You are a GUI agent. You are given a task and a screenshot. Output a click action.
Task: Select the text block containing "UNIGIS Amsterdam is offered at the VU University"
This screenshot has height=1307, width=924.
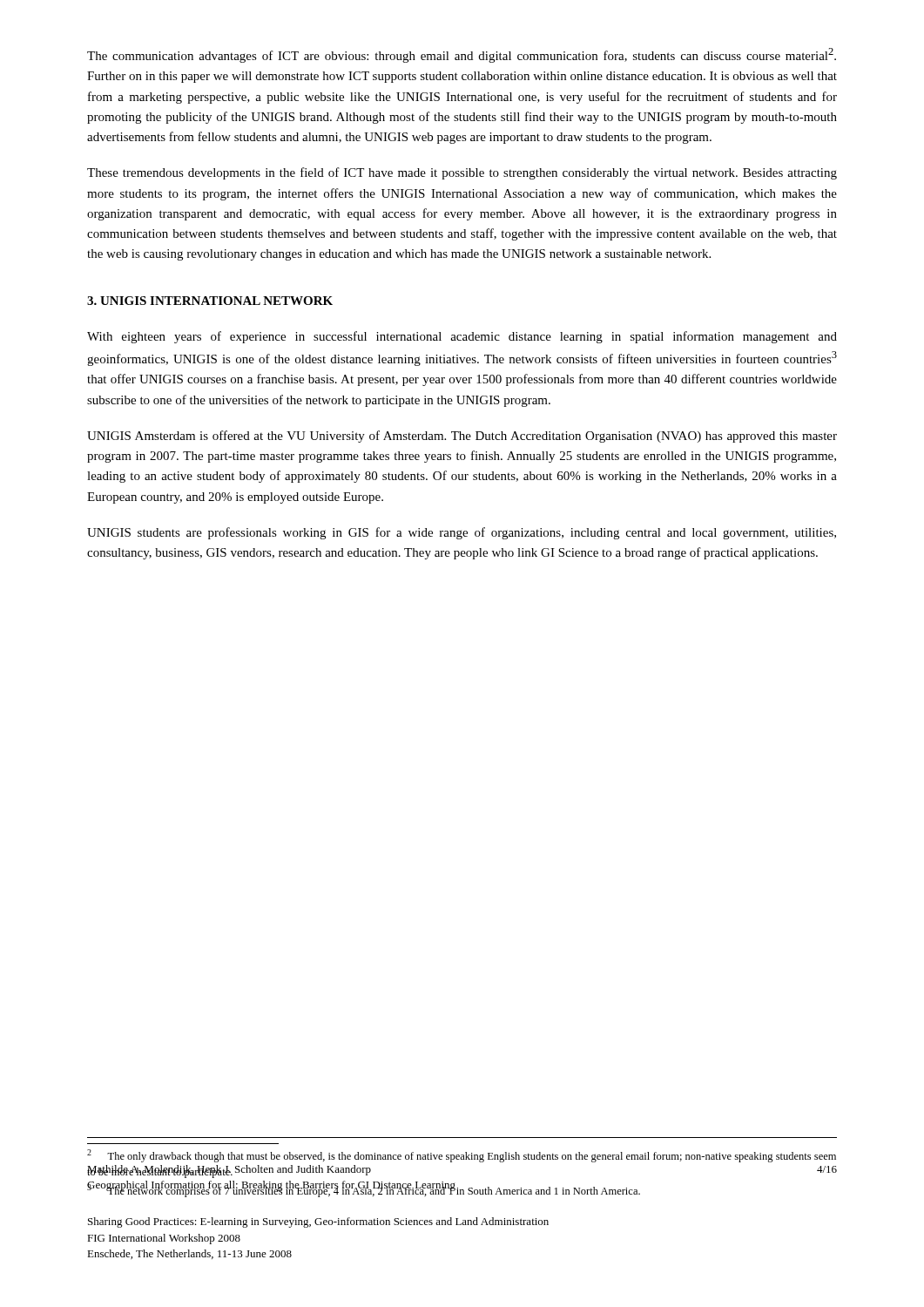[462, 466]
